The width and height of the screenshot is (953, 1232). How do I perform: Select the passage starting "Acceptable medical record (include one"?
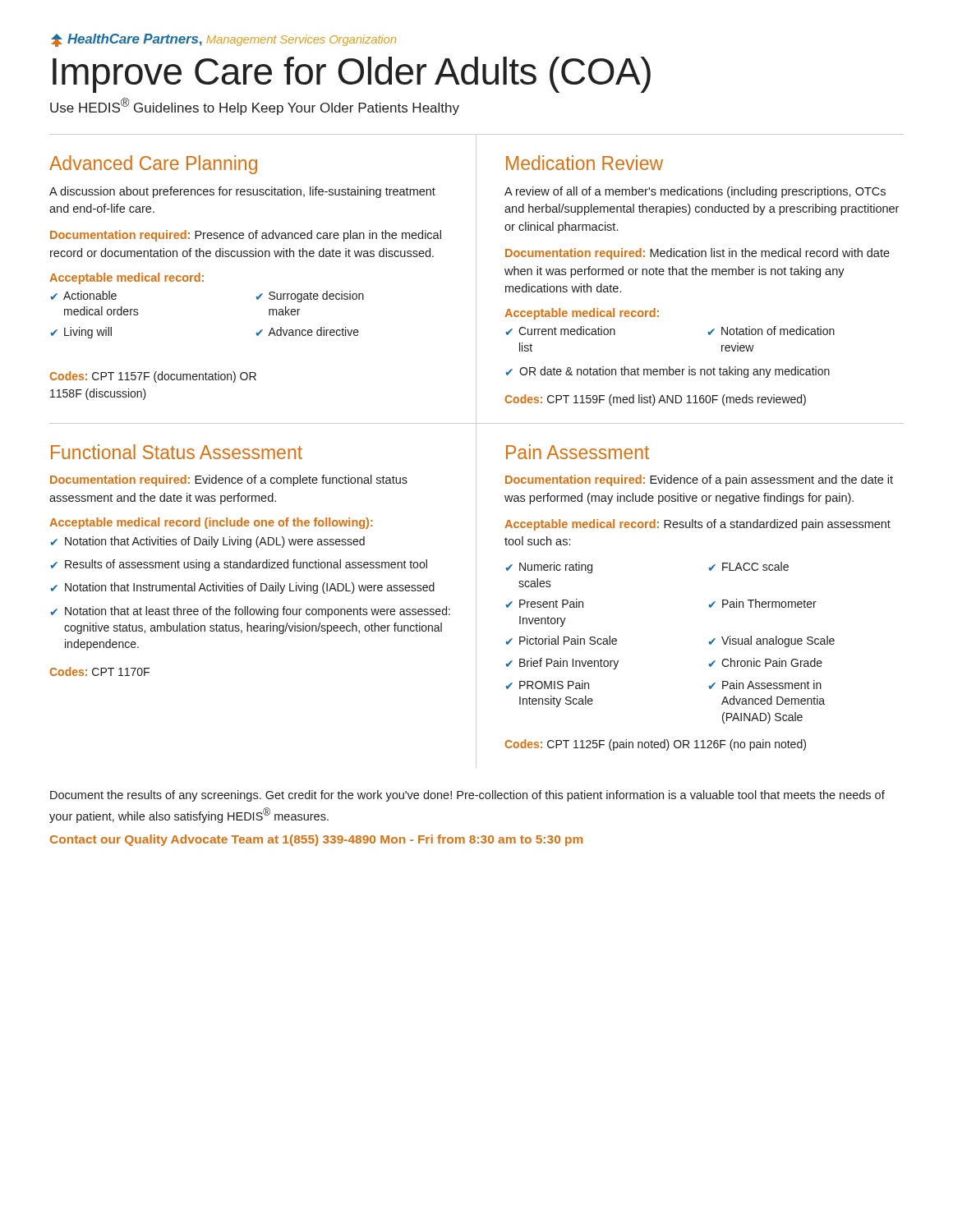tap(211, 522)
